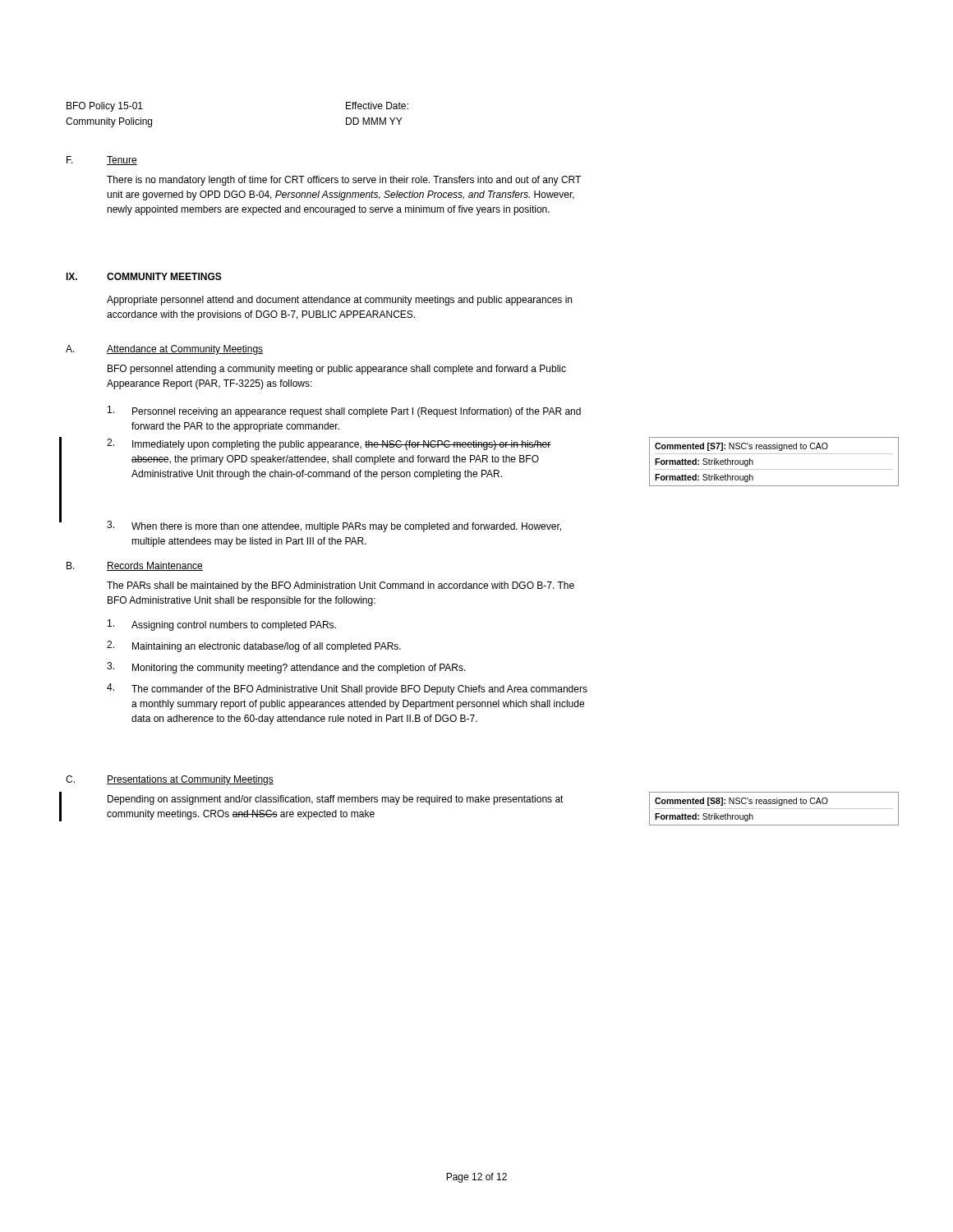Find the block on this page that starts "Monitoring the community meeting?"
The width and height of the screenshot is (953, 1232).
[299, 668]
